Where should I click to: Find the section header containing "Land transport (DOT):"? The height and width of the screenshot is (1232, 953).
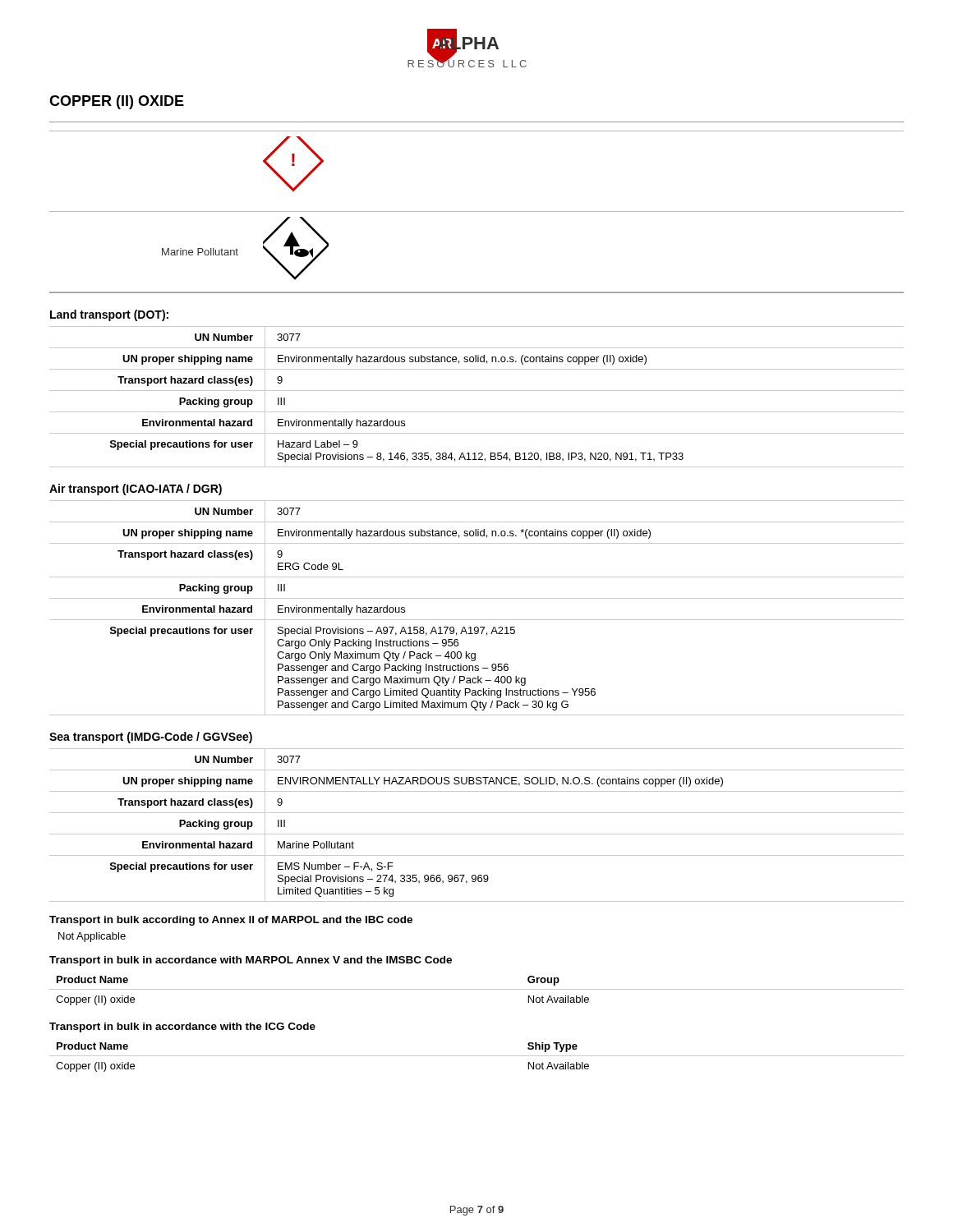coord(109,315)
